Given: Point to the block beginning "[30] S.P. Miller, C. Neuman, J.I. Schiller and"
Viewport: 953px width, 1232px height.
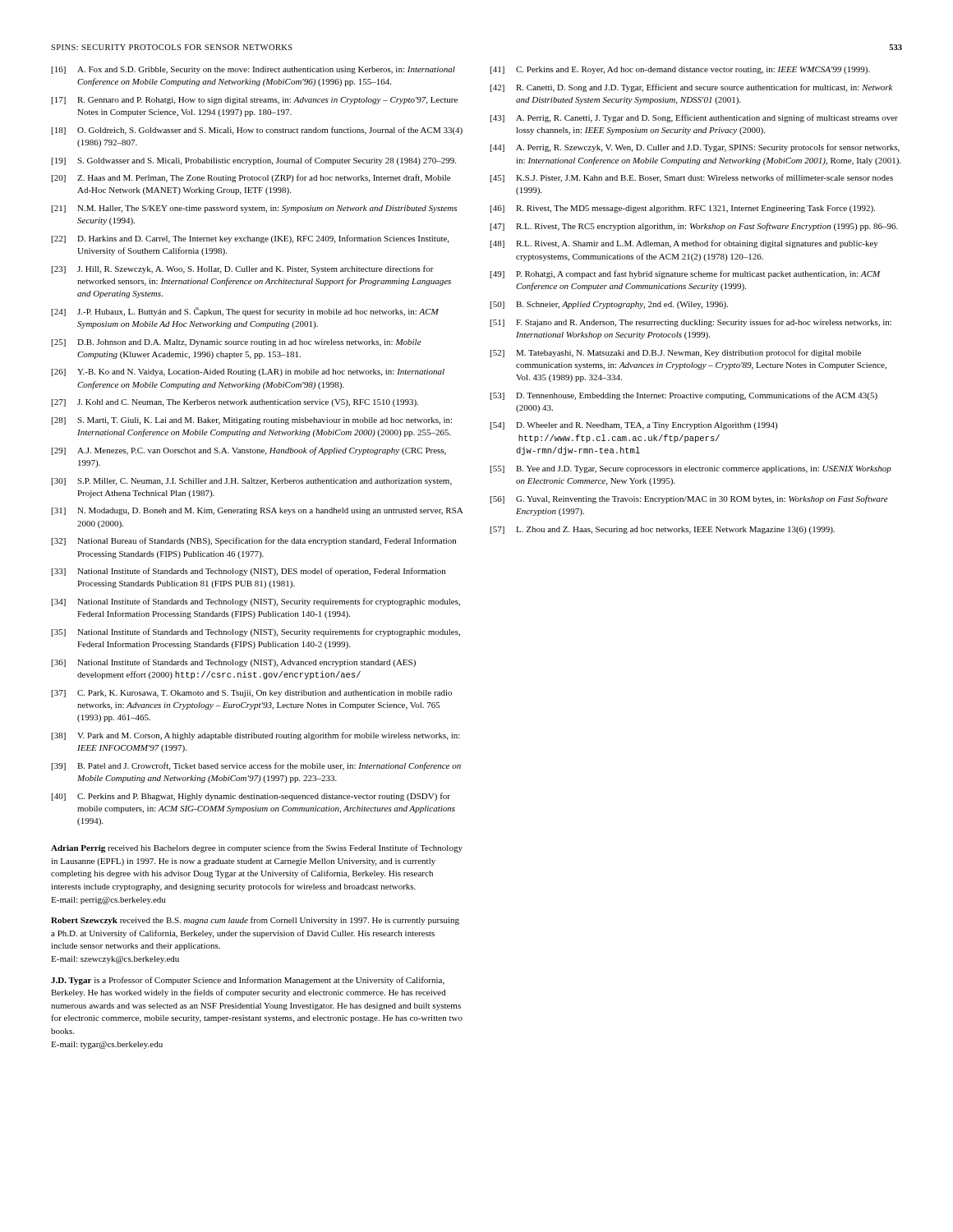Looking at the screenshot, I should pos(257,487).
